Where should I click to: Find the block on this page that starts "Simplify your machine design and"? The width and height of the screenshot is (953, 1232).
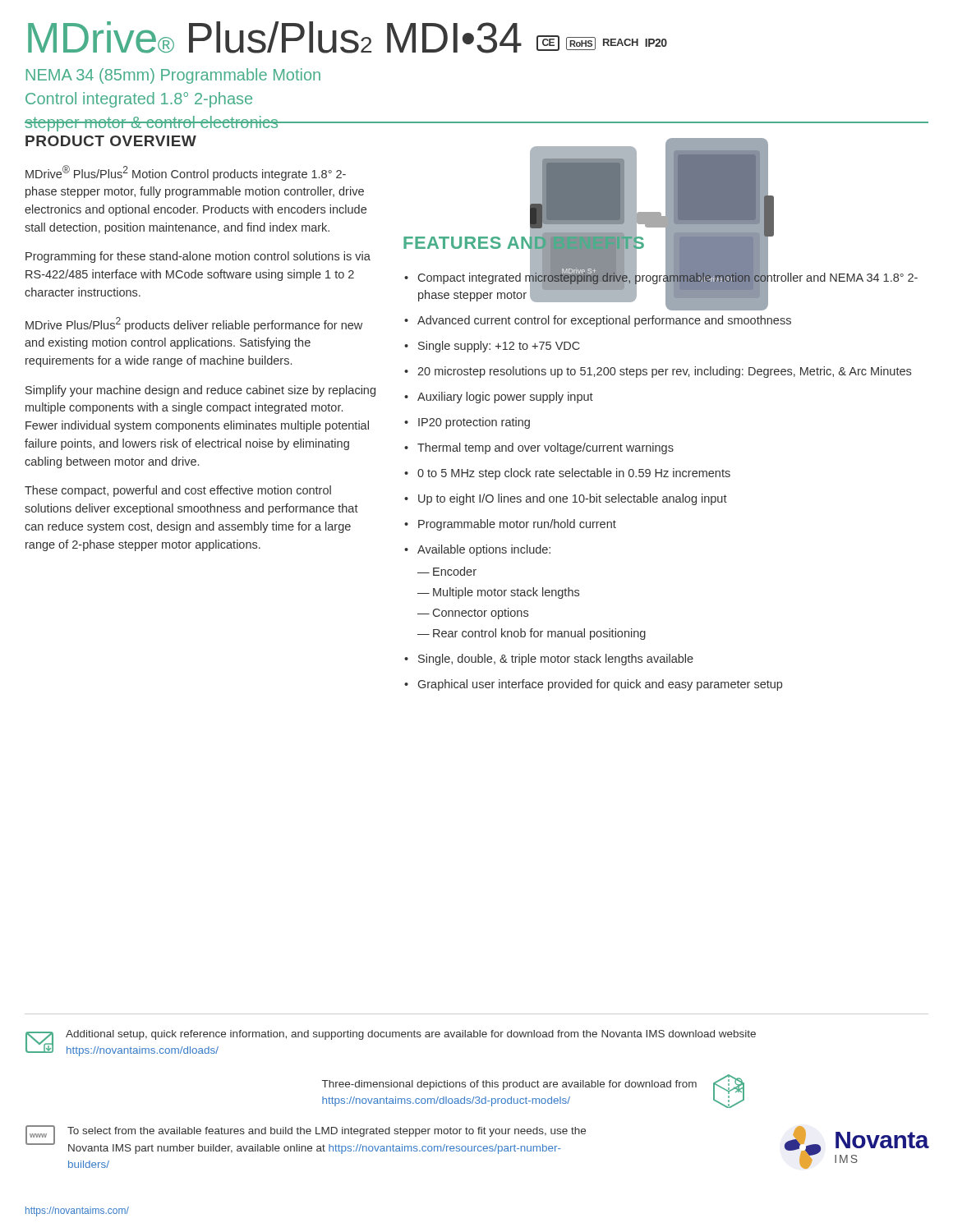point(200,426)
